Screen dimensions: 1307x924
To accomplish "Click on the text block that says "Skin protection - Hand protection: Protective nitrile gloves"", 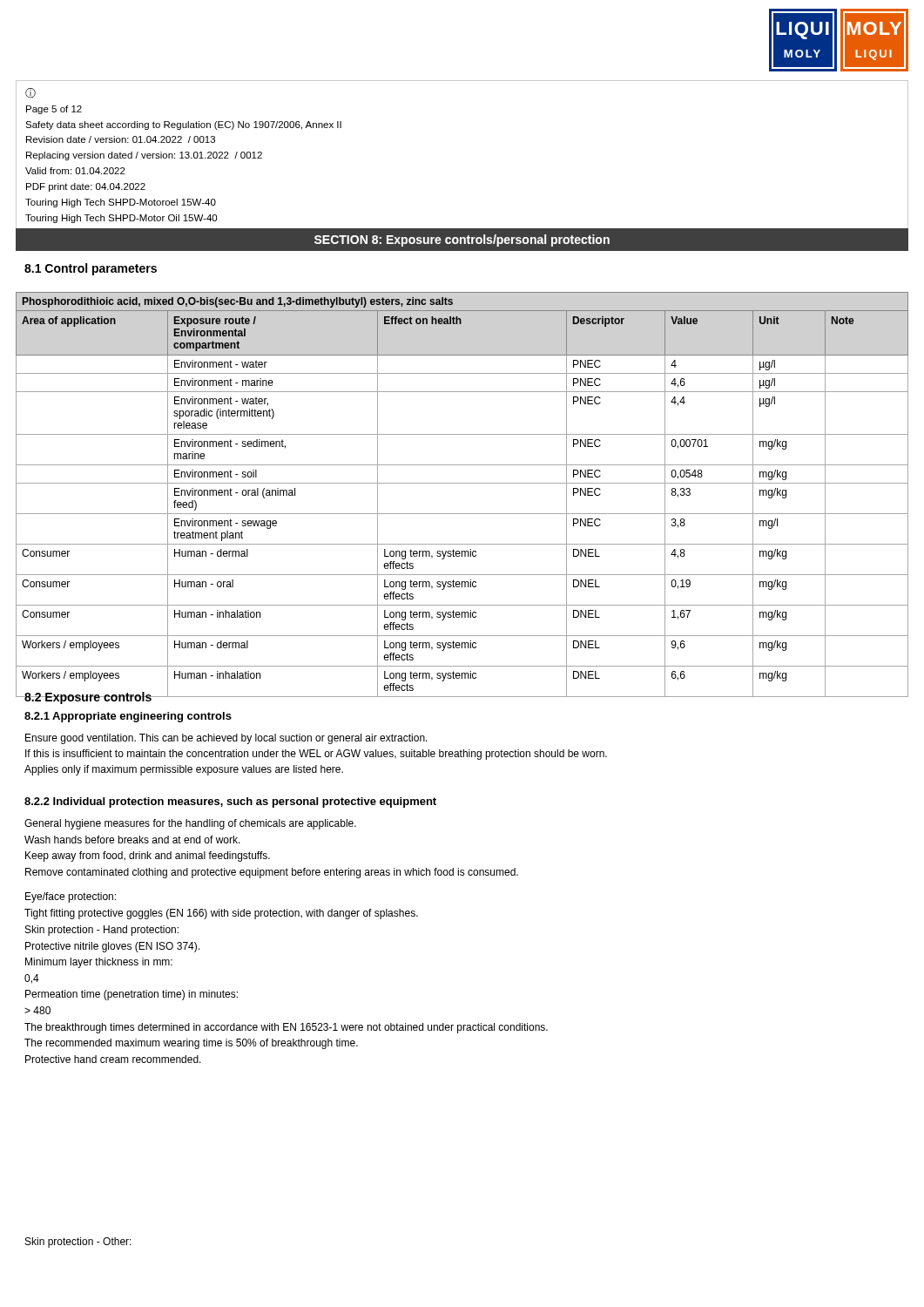I will pos(102,931).
